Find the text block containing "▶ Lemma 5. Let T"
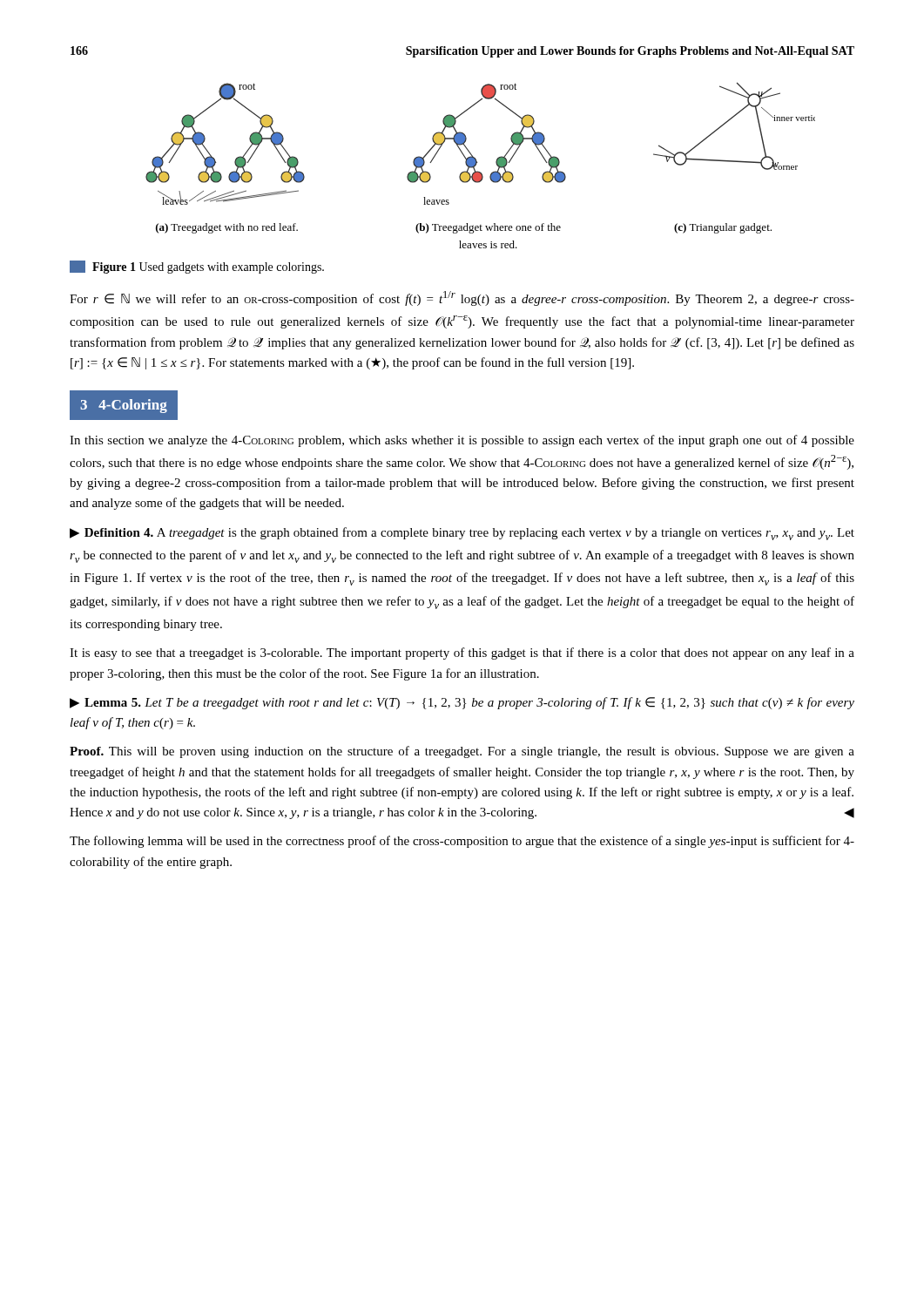 (462, 712)
